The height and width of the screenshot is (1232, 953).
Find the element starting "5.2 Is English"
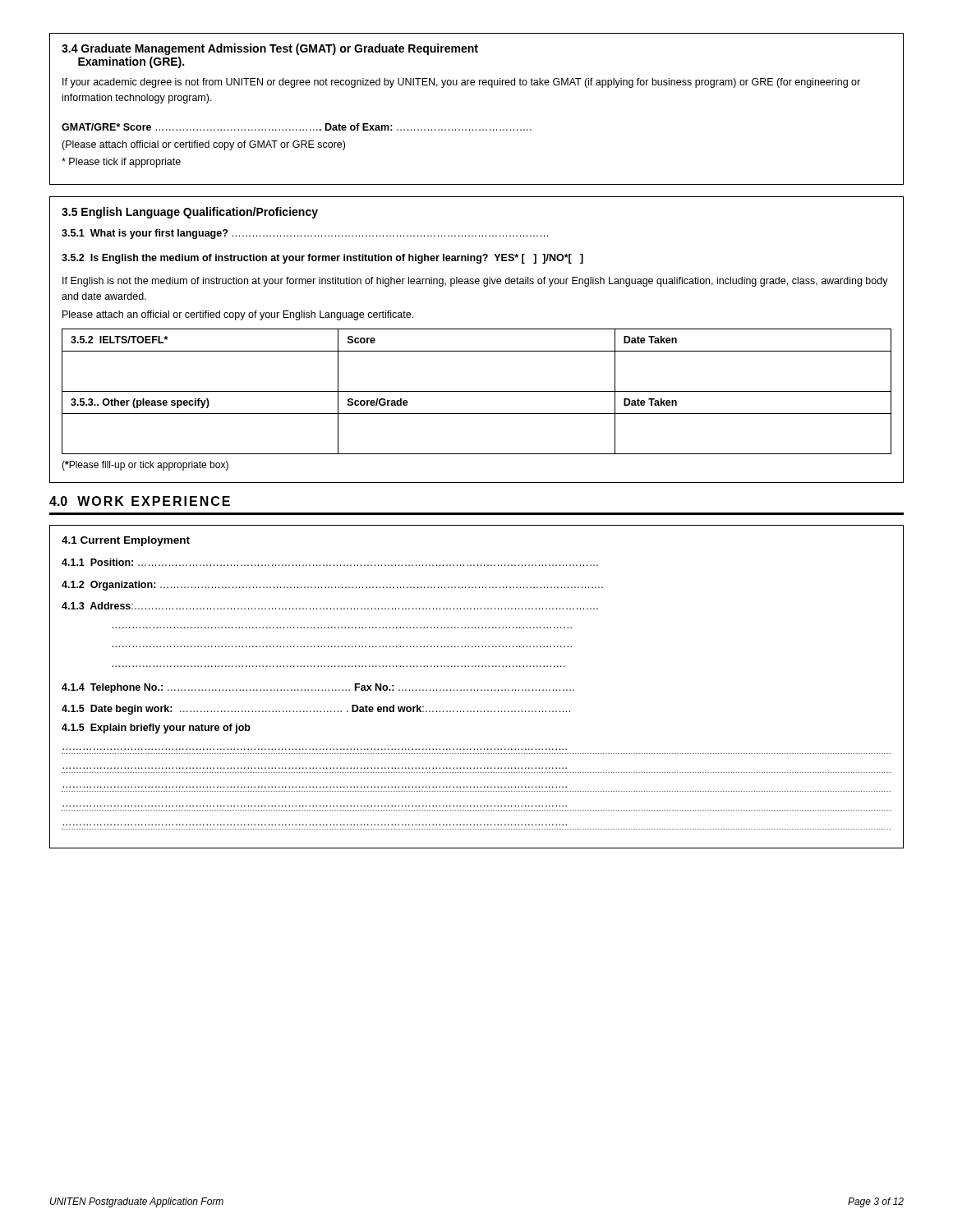(323, 257)
